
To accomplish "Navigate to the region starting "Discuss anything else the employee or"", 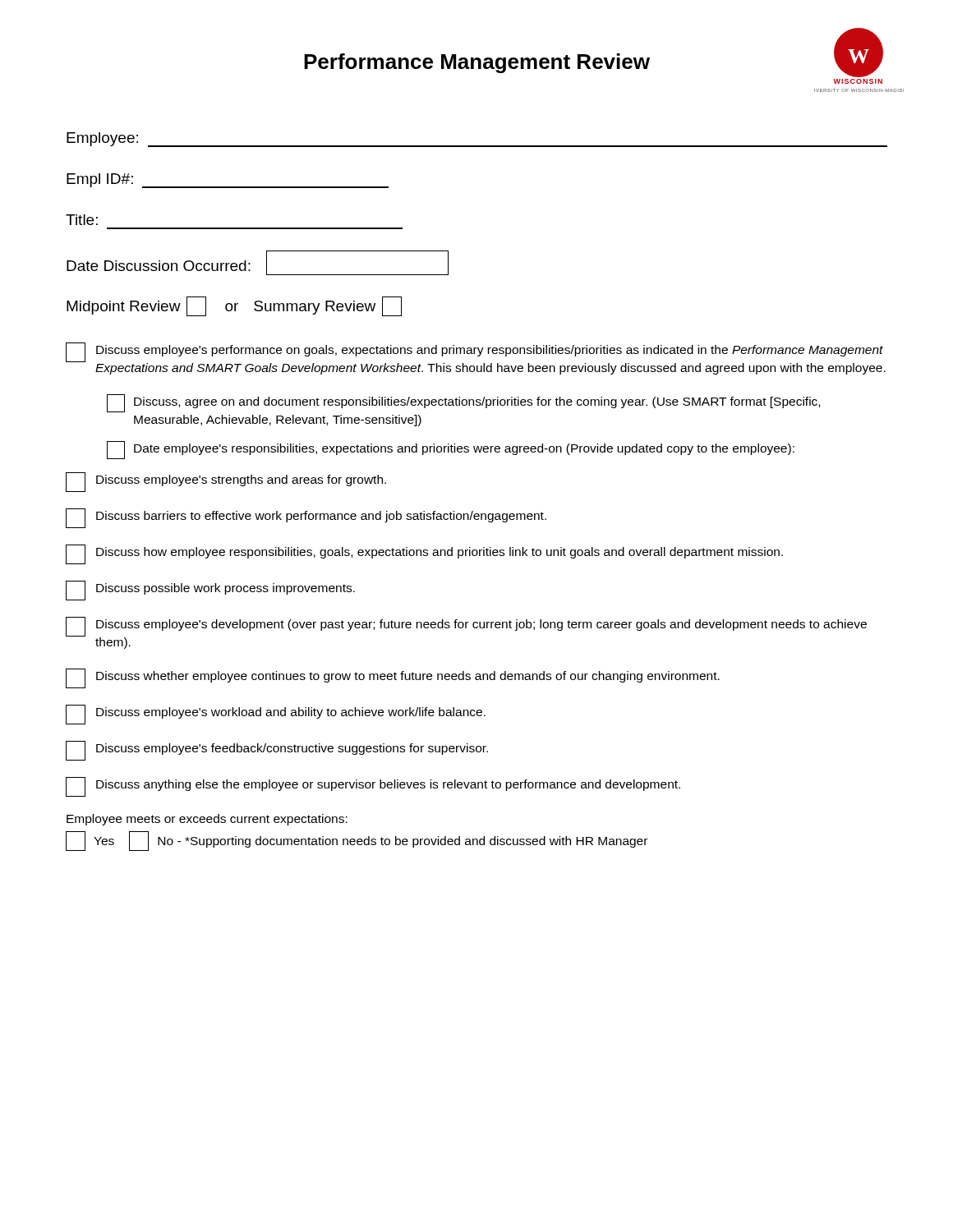I will (x=476, y=786).
